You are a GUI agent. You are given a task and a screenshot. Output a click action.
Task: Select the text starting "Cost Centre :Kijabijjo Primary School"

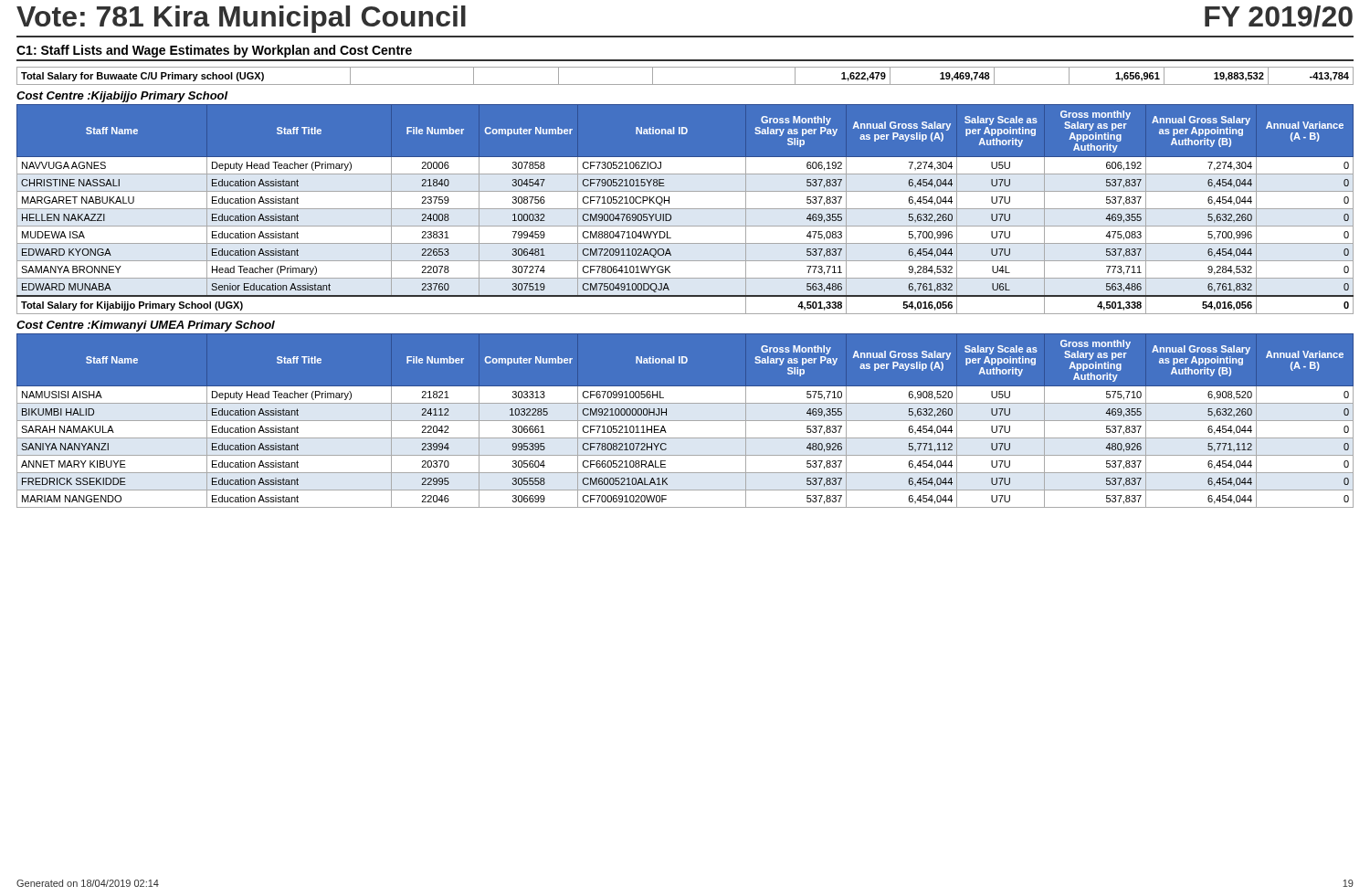point(122,95)
